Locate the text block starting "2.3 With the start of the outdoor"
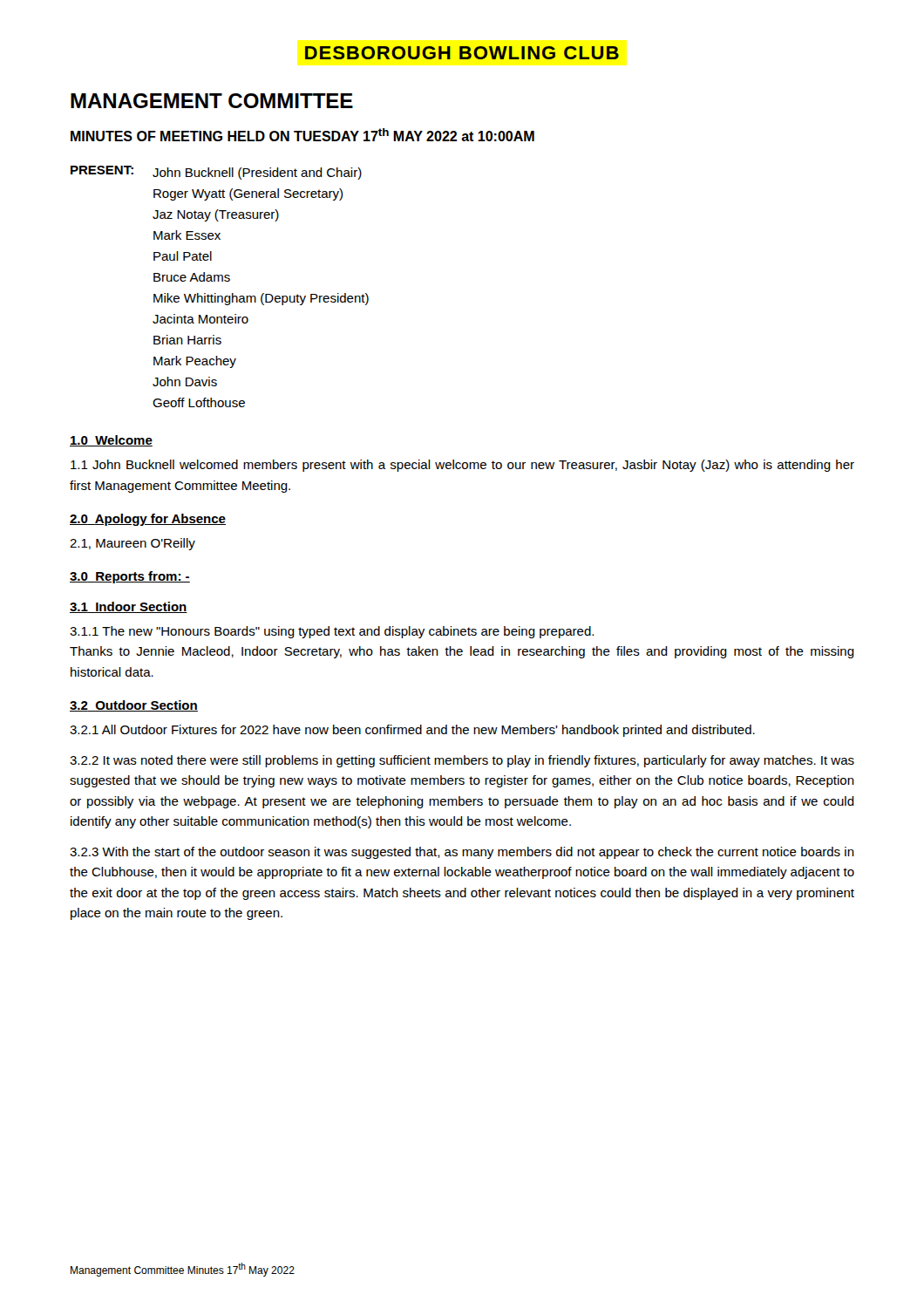 pos(462,882)
